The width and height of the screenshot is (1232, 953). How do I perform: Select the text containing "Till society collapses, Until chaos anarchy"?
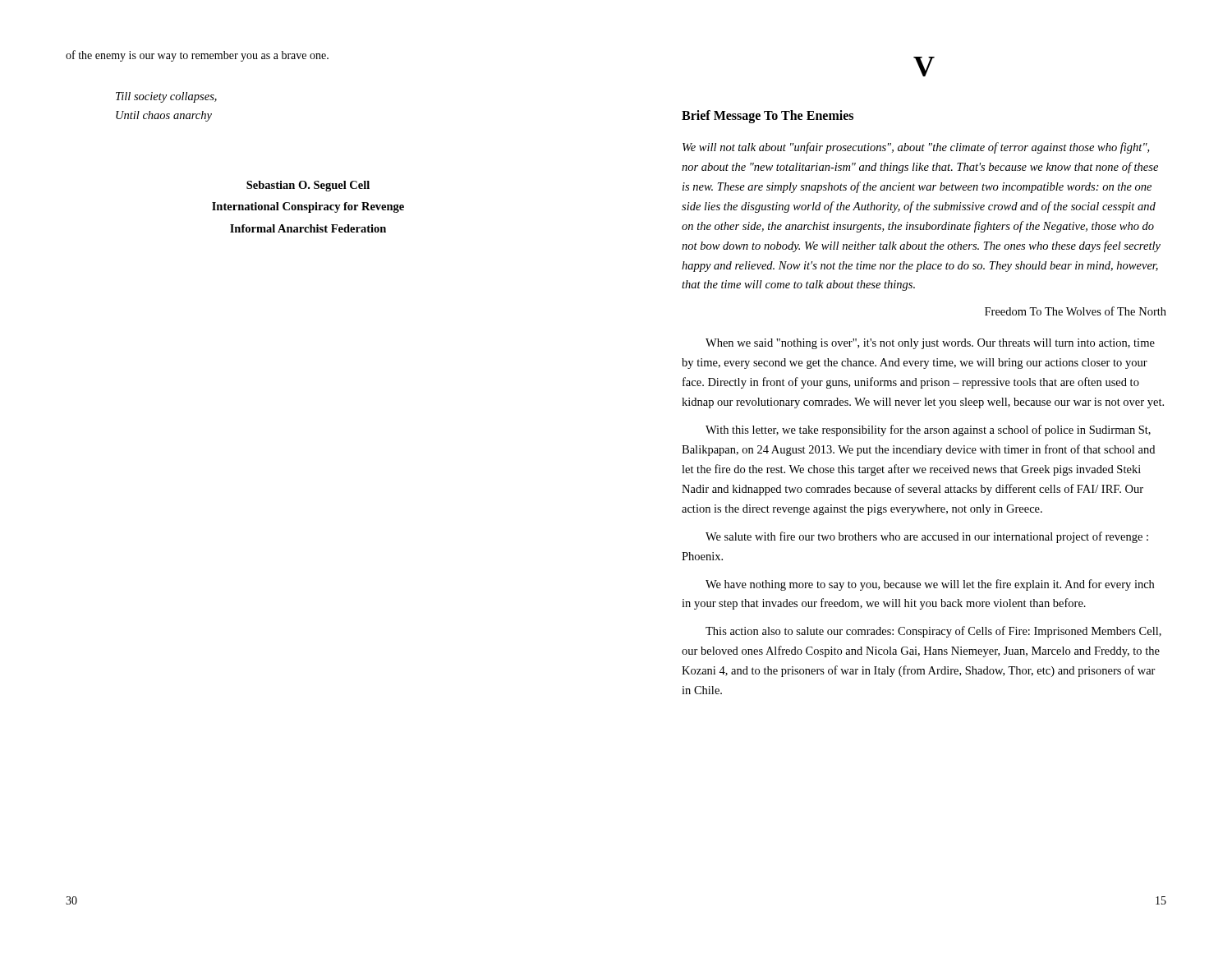tap(166, 106)
